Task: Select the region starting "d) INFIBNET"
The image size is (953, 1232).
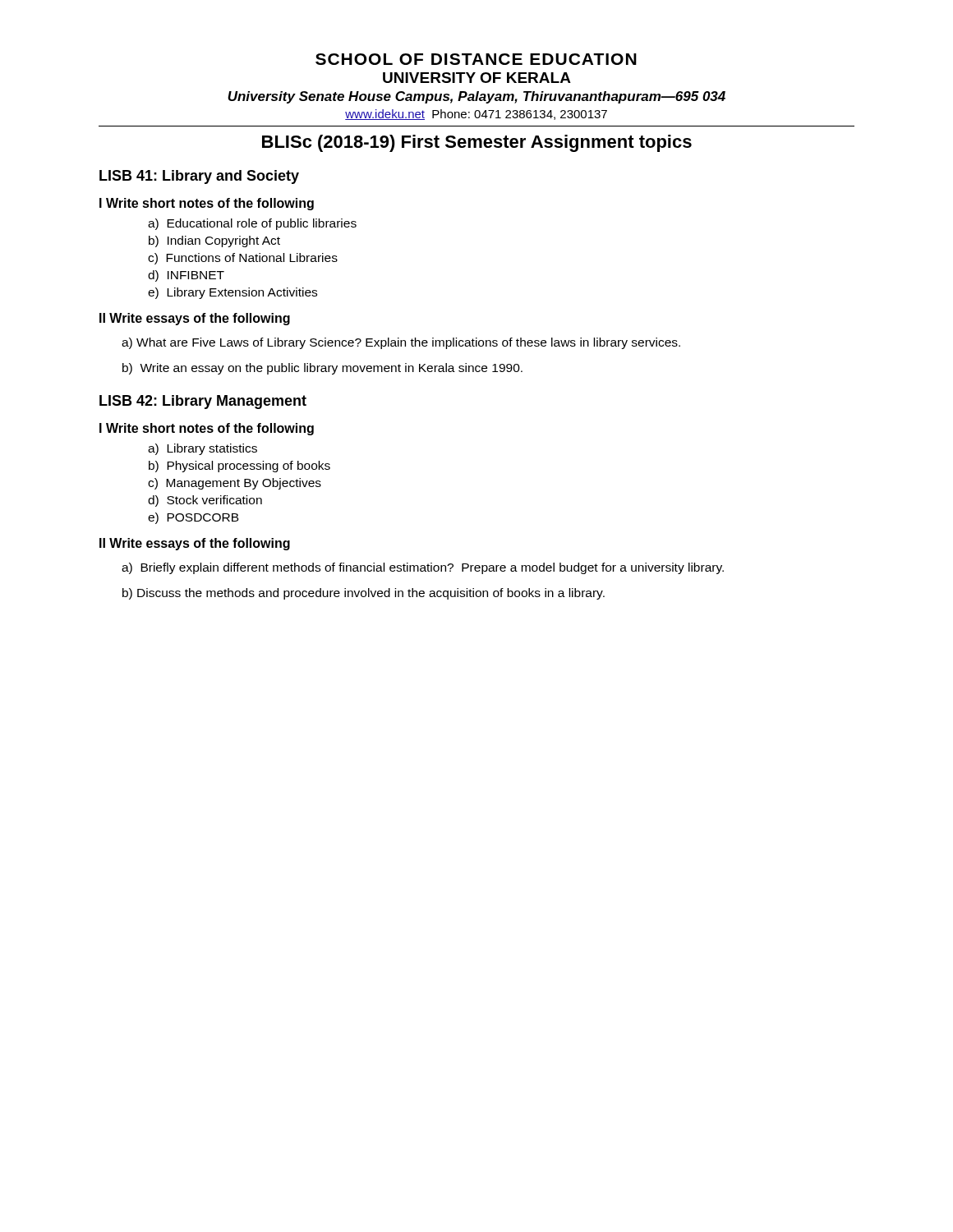Action: point(186,275)
